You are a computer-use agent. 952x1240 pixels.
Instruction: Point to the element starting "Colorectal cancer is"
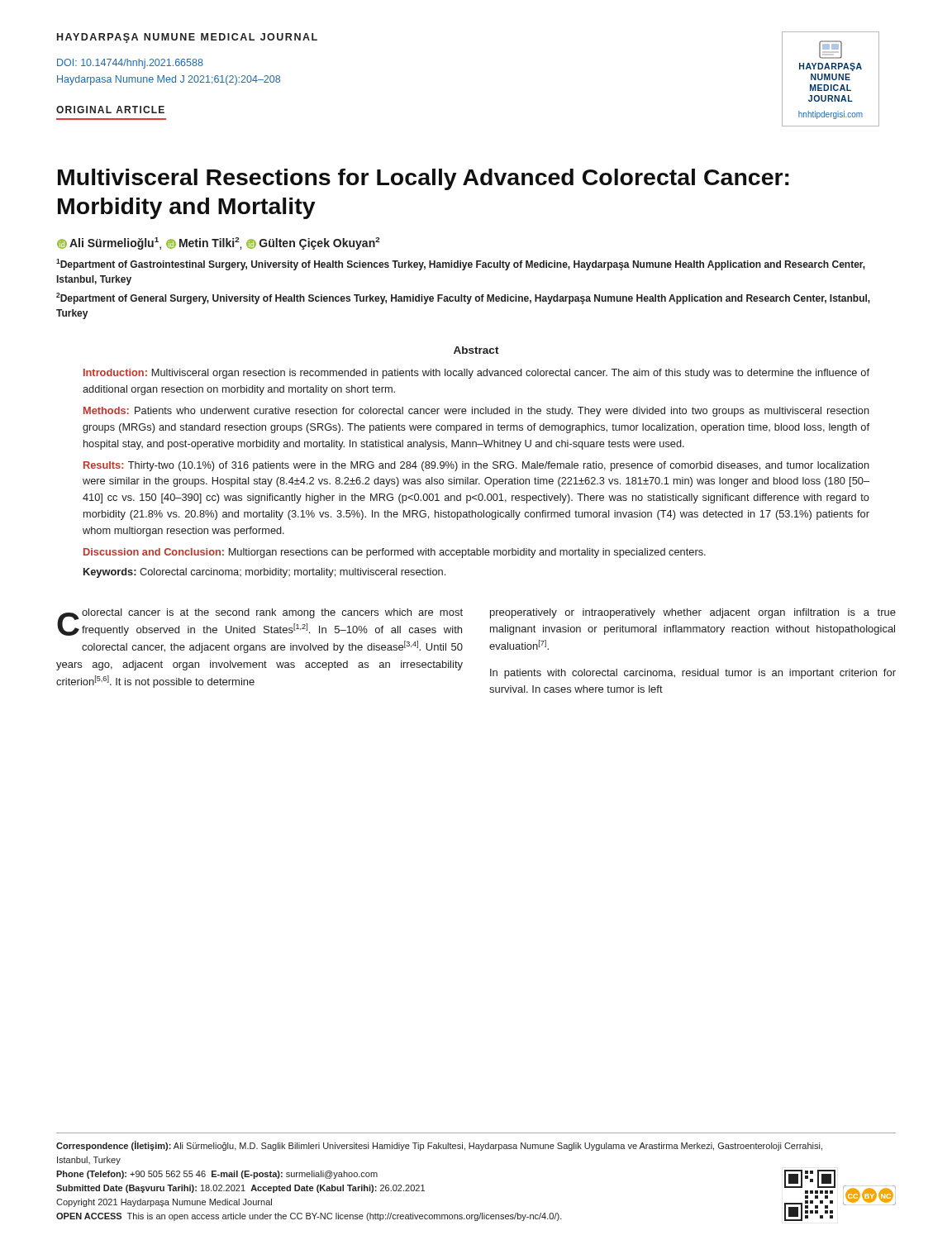pyautogui.click(x=259, y=647)
